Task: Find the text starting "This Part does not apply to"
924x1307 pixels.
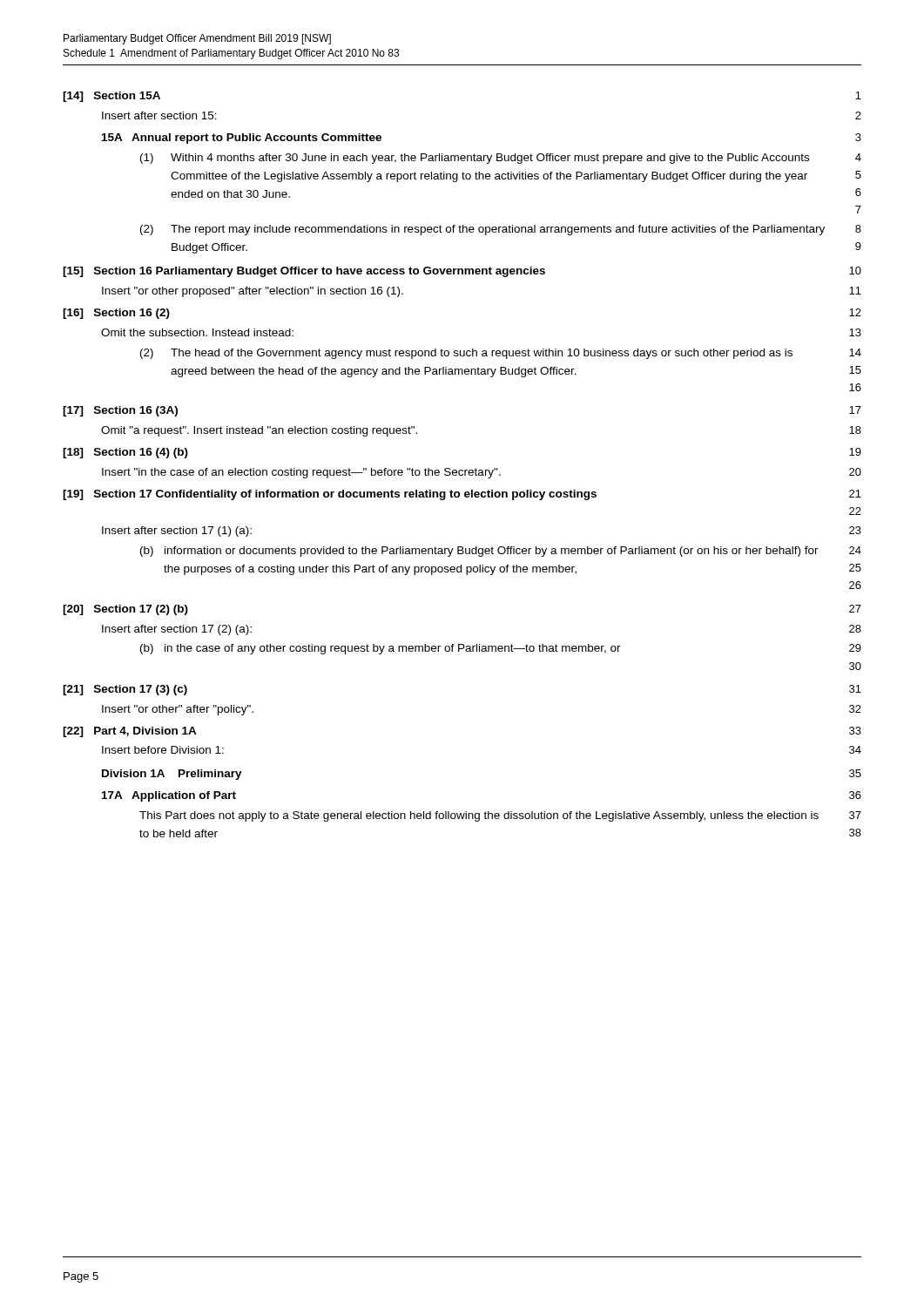Action: coord(462,825)
